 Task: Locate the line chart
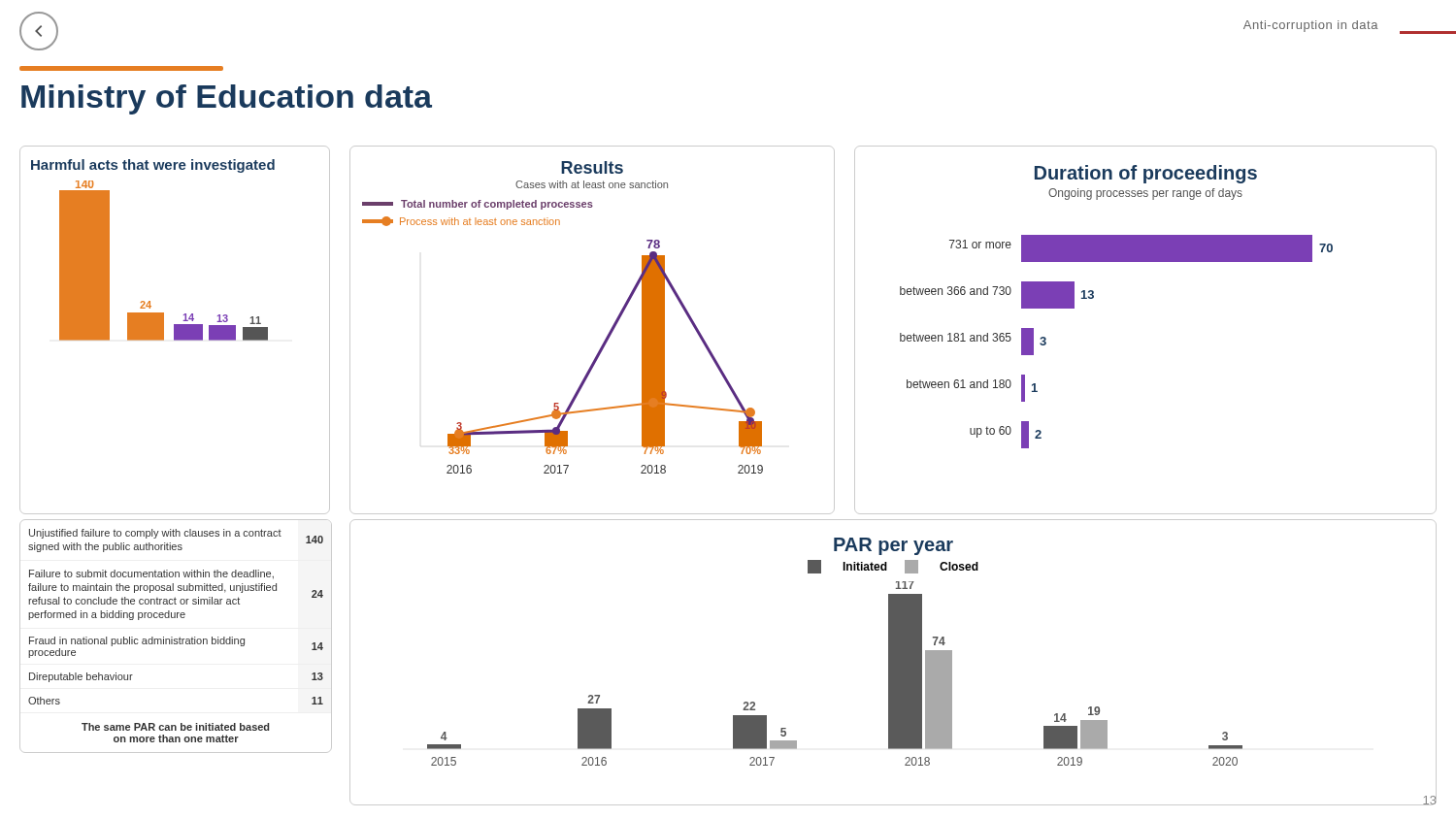pyautogui.click(x=592, y=330)
